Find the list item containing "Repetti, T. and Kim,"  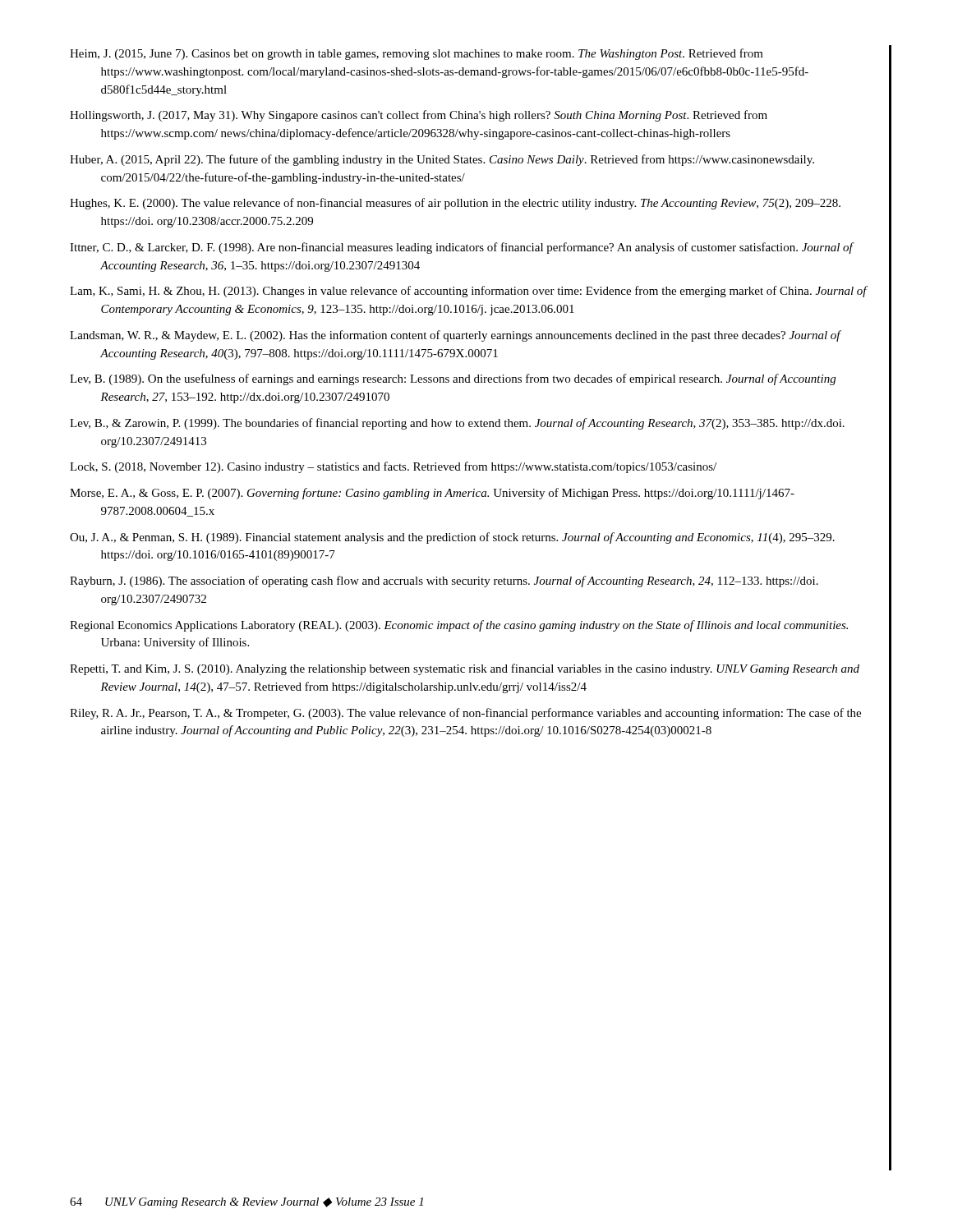click(465, 677)
